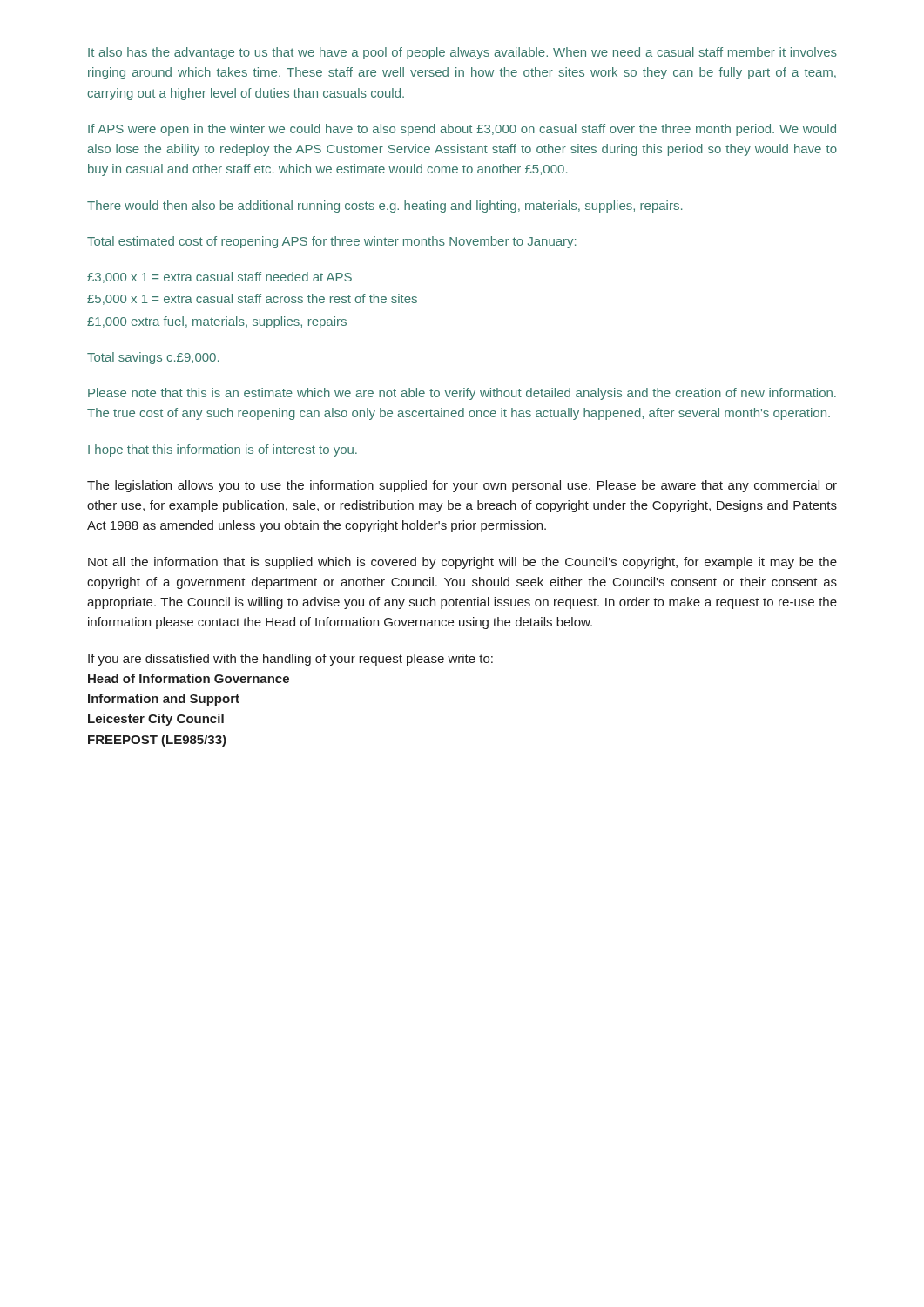This screenshot has height=1307, width=924.
Task: Click on the element starting "Total savings c.£9,000."
Action: coord(153,358)
